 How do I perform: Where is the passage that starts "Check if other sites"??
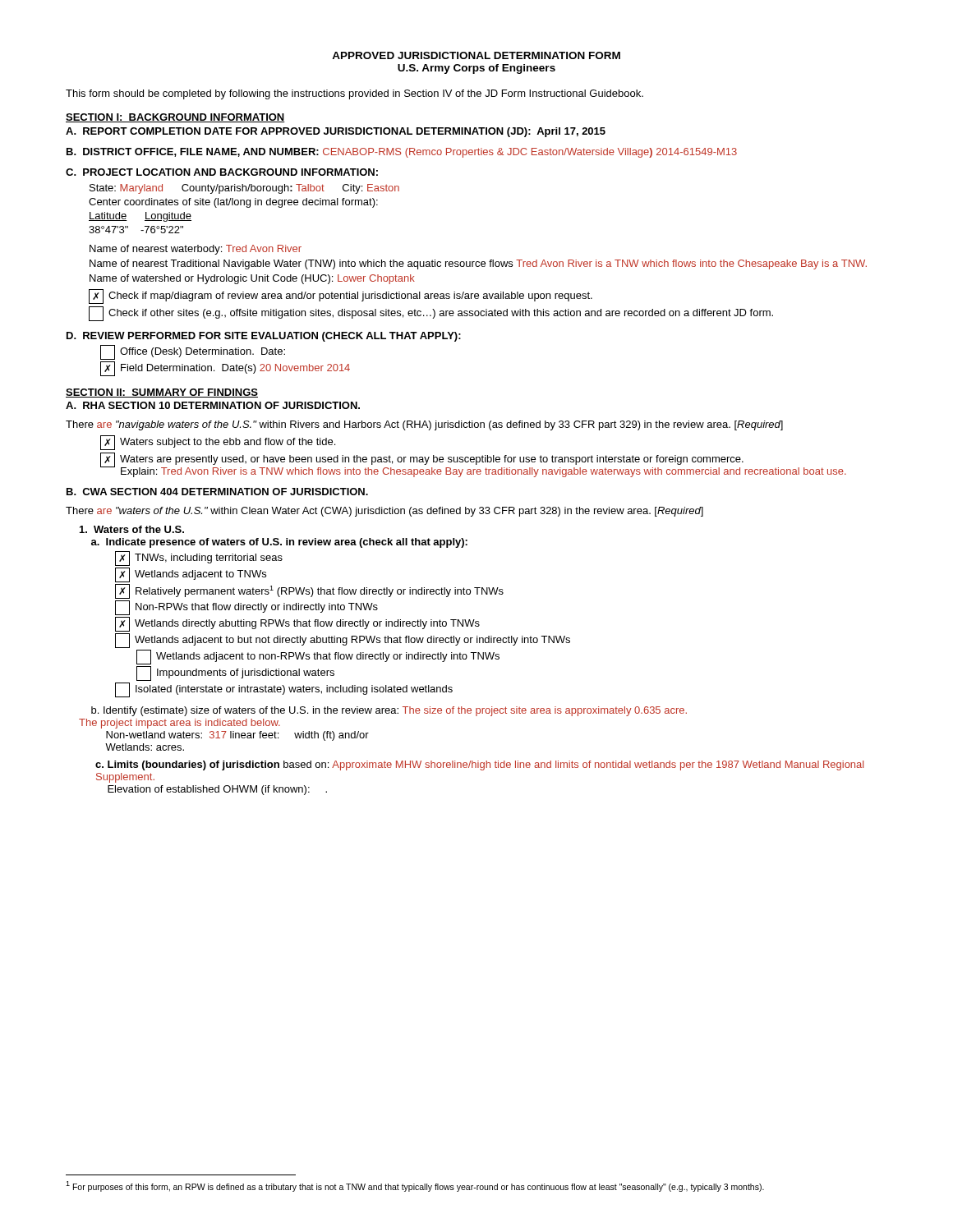[431, 314]
